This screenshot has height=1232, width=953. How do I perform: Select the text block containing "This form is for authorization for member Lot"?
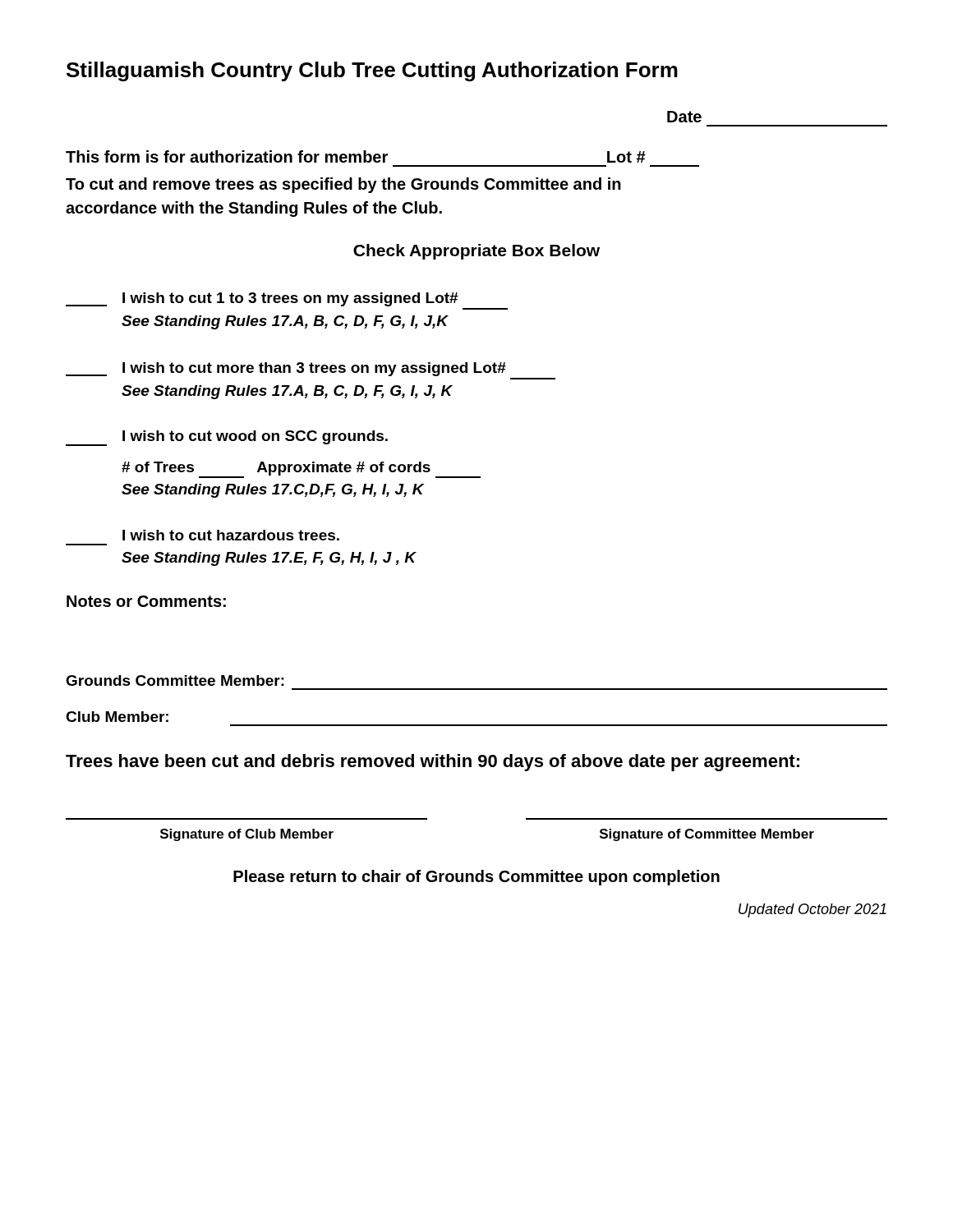tap(383, 156)
